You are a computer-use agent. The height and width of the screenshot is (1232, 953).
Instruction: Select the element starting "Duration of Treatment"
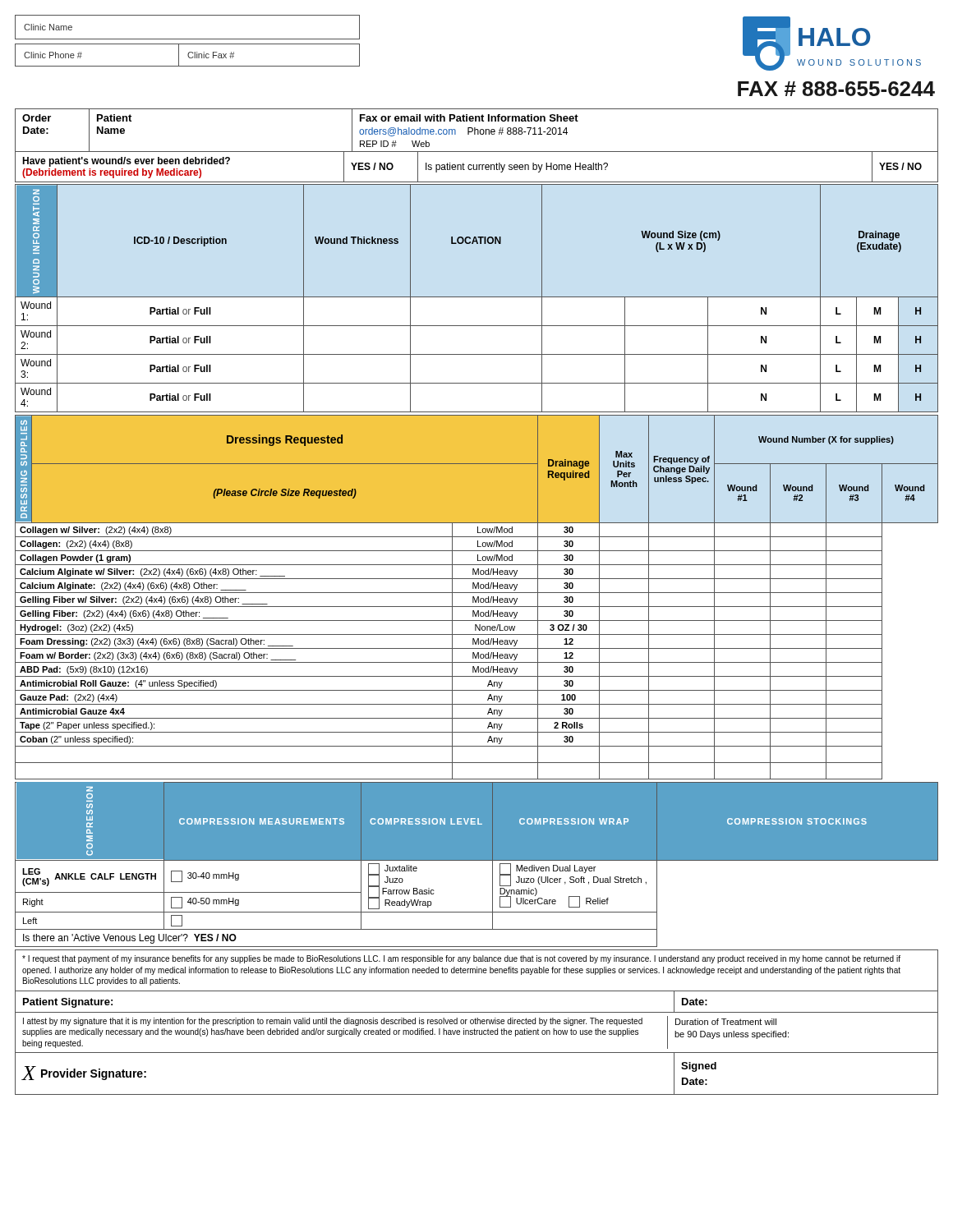pyautogui.click(x=732, y=1028)
